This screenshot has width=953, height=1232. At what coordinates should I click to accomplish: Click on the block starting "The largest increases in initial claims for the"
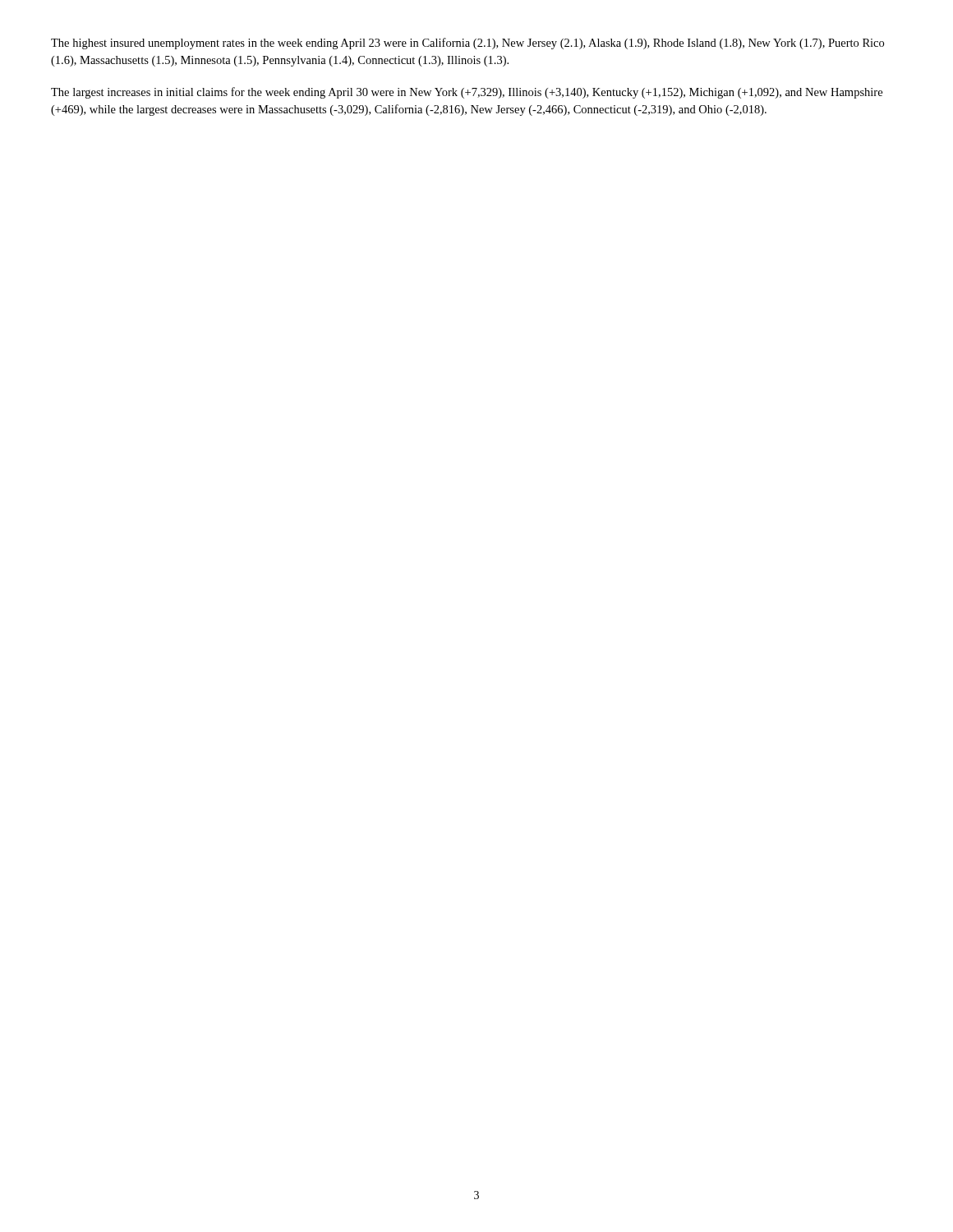tap(467, 101)
